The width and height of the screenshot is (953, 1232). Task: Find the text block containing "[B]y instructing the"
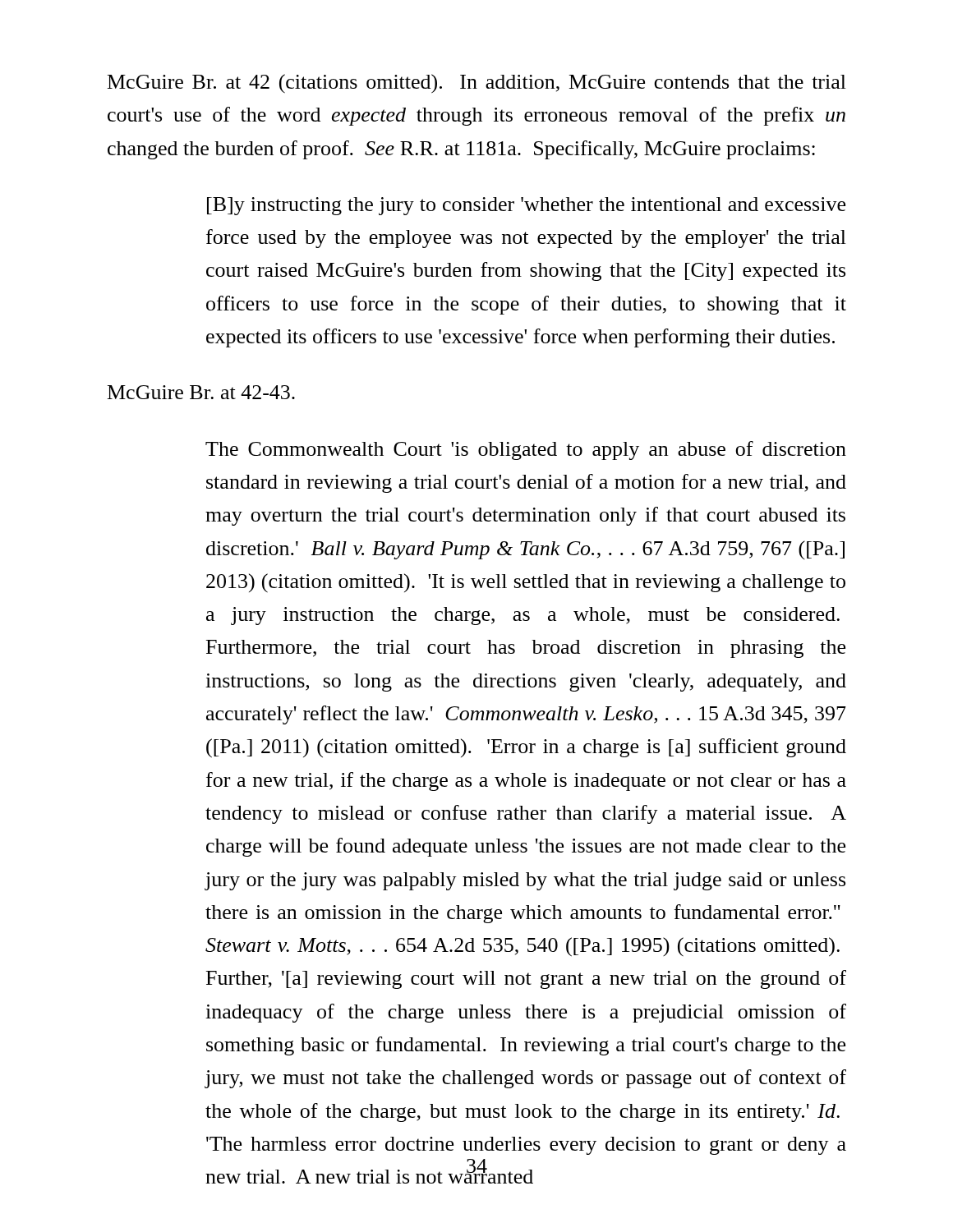point(526,270)
